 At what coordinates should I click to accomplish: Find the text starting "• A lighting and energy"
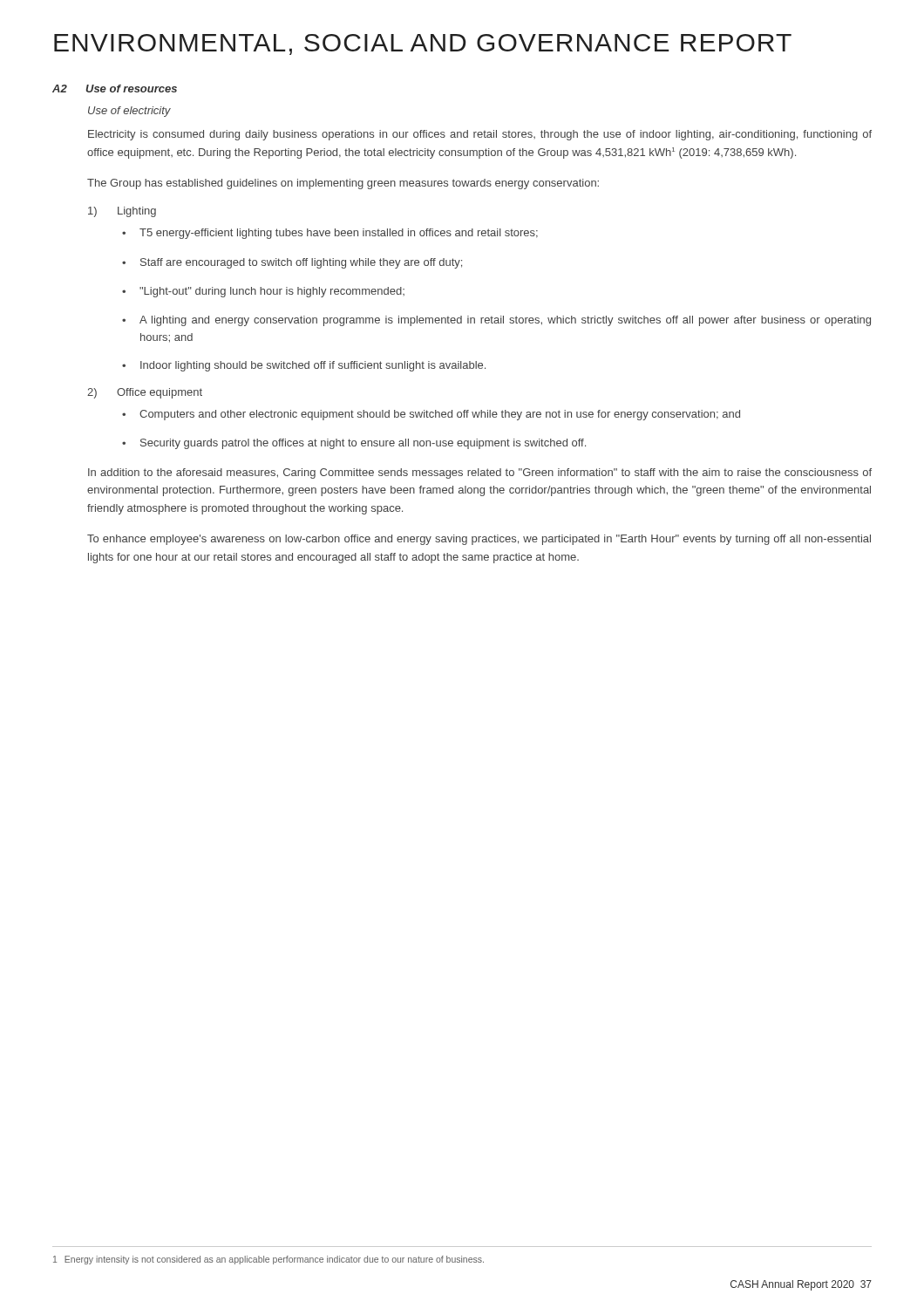497,329
